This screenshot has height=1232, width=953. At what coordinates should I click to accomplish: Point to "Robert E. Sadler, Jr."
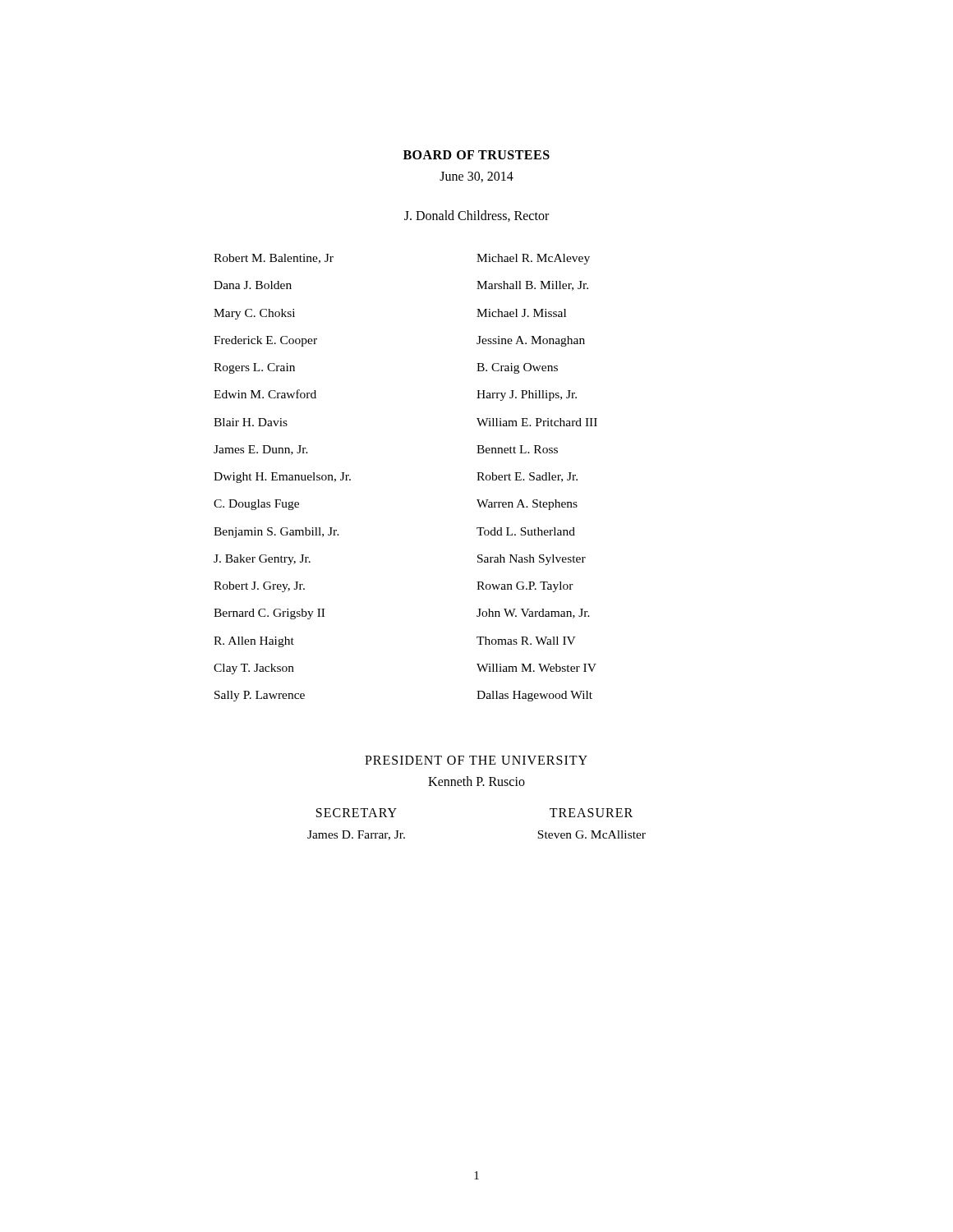coord(527,477)
